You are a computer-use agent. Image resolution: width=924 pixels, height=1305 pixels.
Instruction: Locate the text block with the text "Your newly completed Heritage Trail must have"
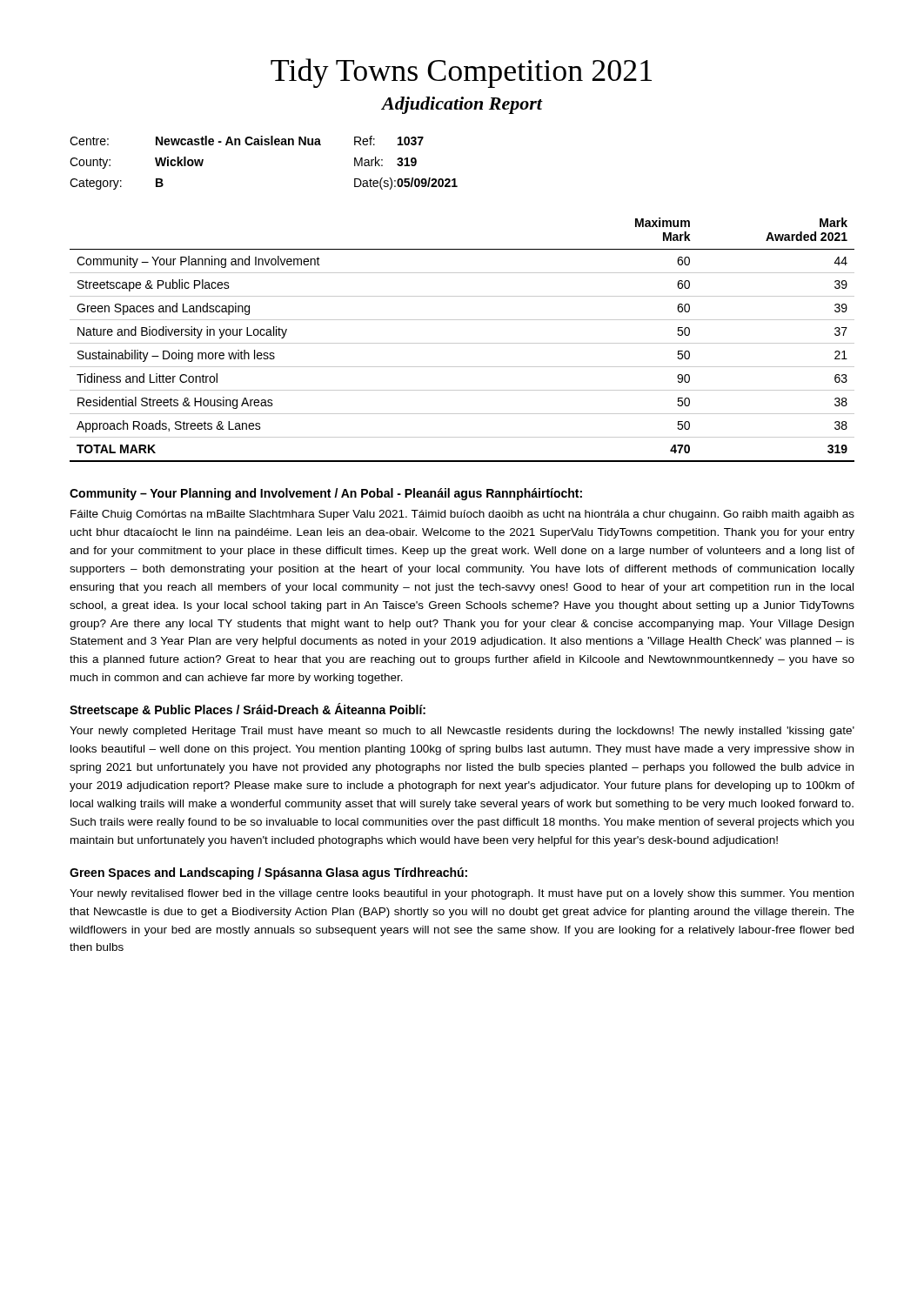[x=462, y=785]
